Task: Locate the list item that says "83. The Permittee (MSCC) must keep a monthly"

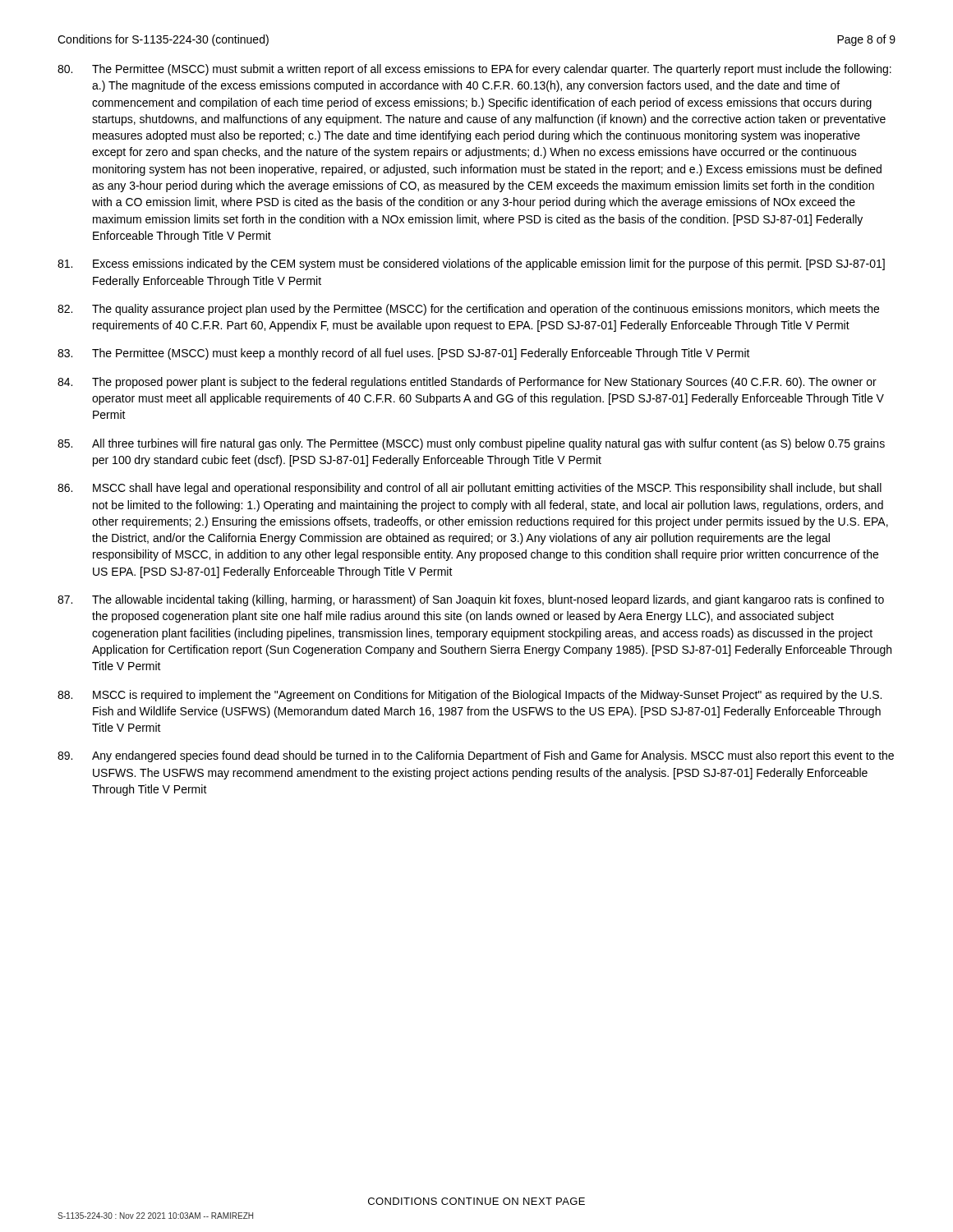Action: click(476, 354)
